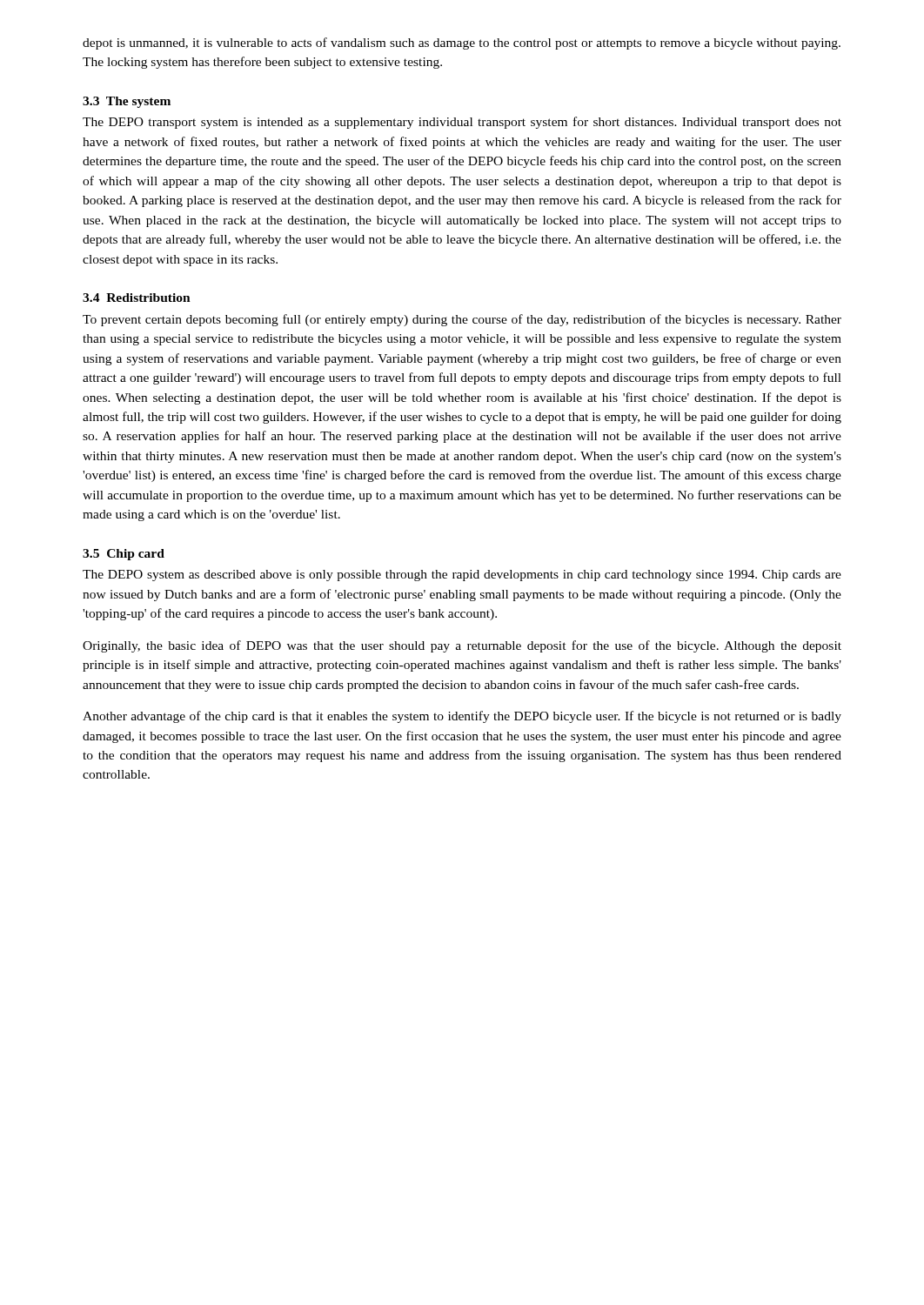Point to the text block starting "3.5 Chip card"

point(123,553)
